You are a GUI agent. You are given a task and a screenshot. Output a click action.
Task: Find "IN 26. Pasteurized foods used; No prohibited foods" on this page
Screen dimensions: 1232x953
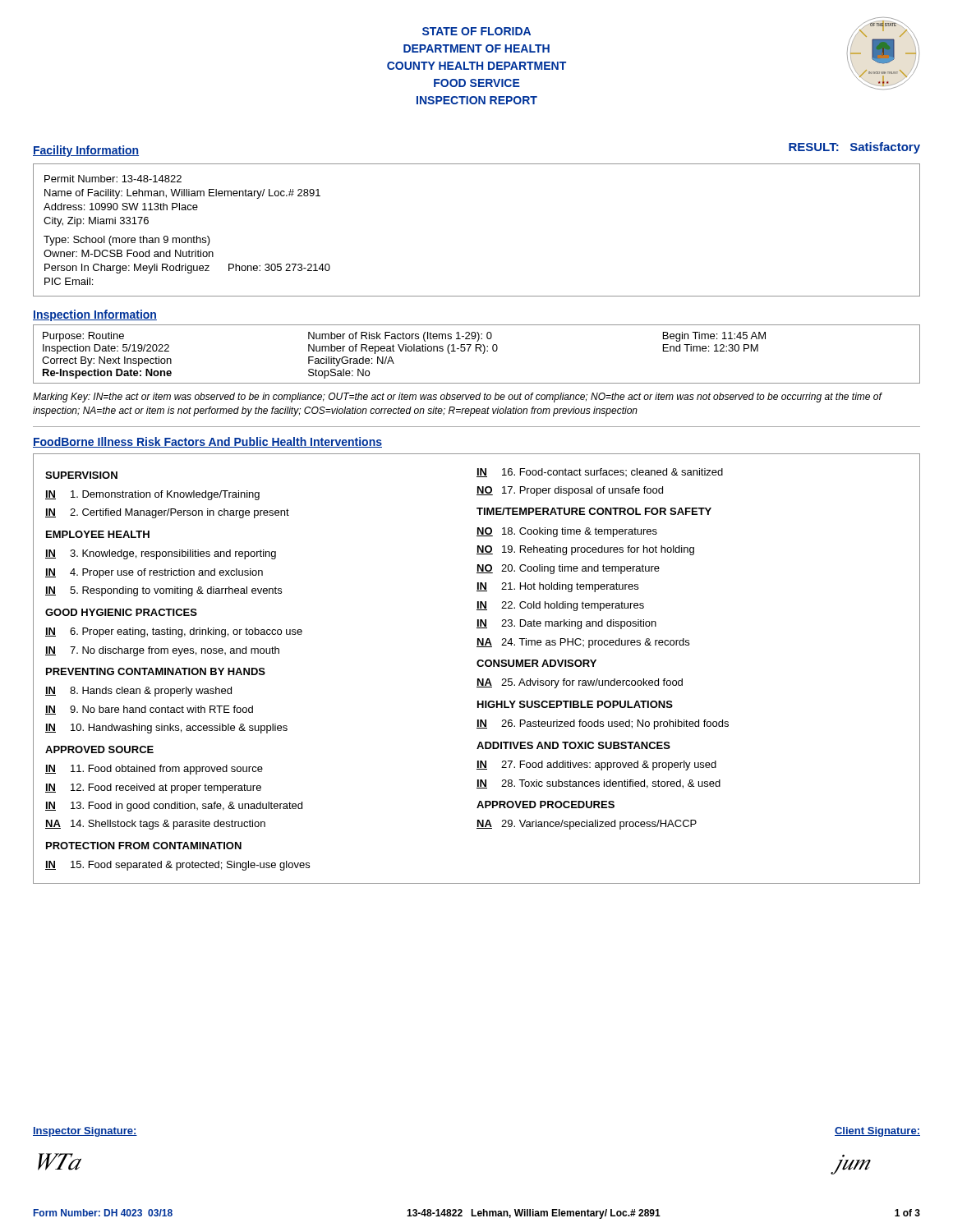pos(603,724)
